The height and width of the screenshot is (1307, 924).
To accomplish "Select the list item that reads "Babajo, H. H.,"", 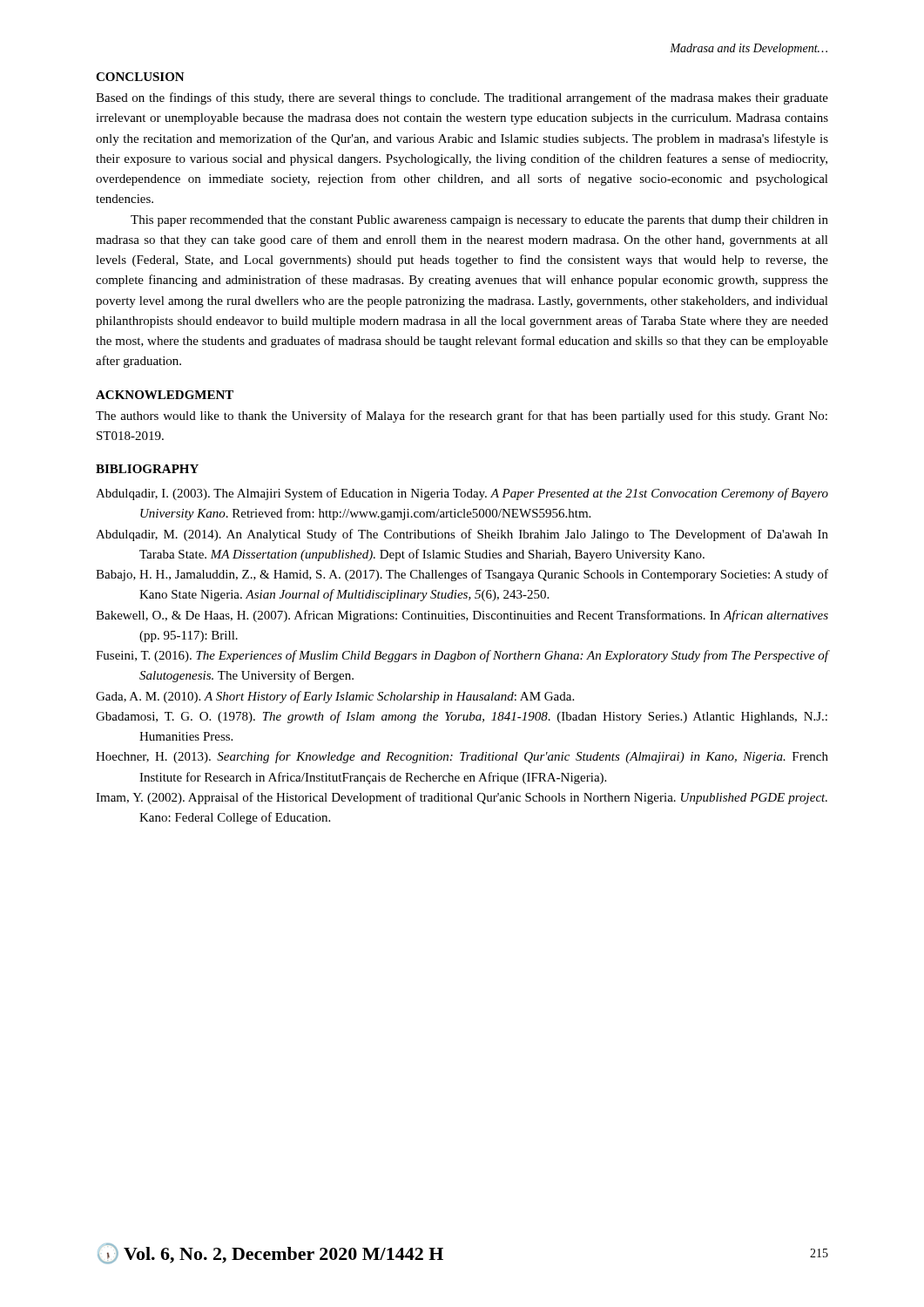I will (x=462, y=585).
